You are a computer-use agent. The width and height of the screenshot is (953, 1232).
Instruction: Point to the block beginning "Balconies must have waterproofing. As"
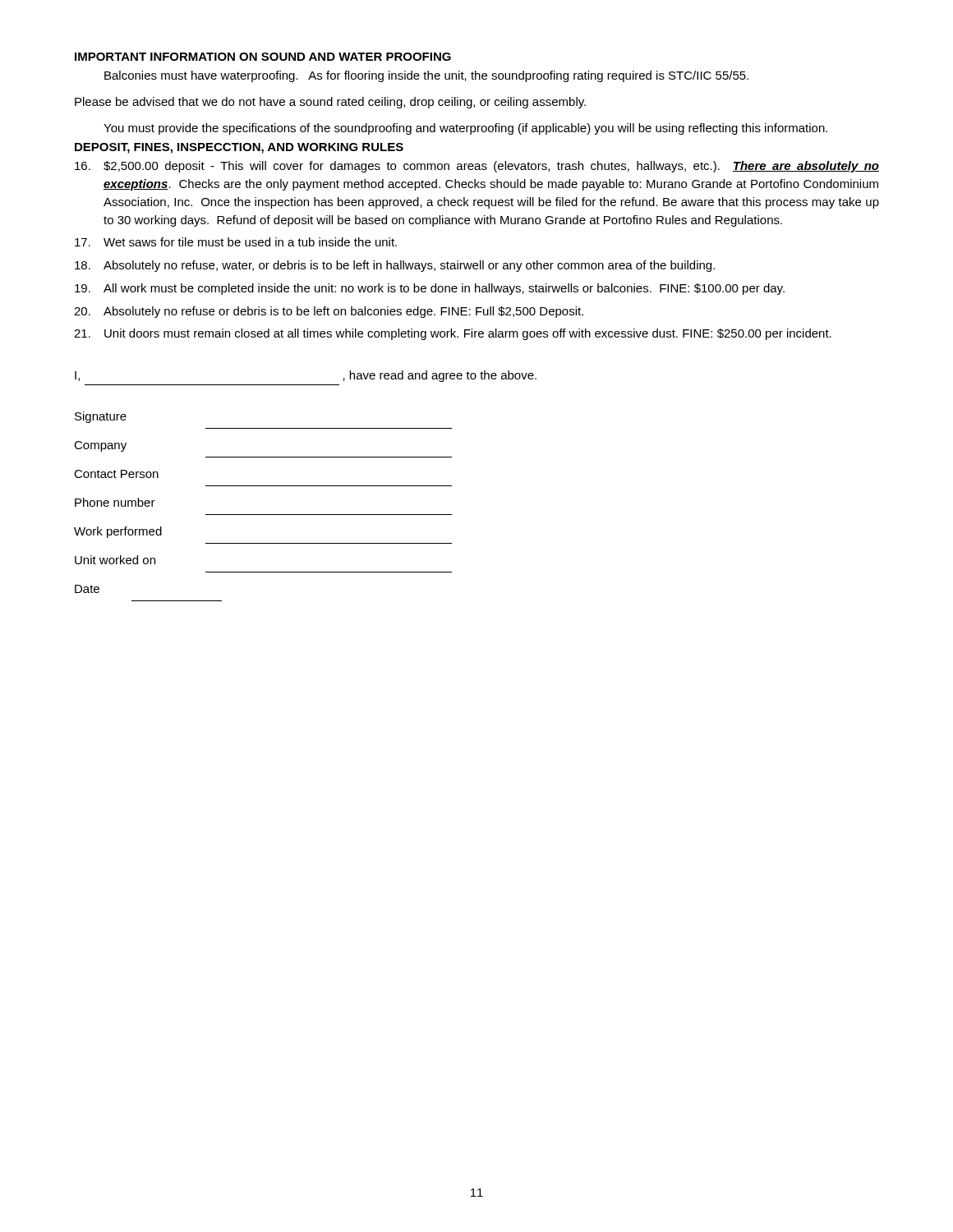[426, 75]
